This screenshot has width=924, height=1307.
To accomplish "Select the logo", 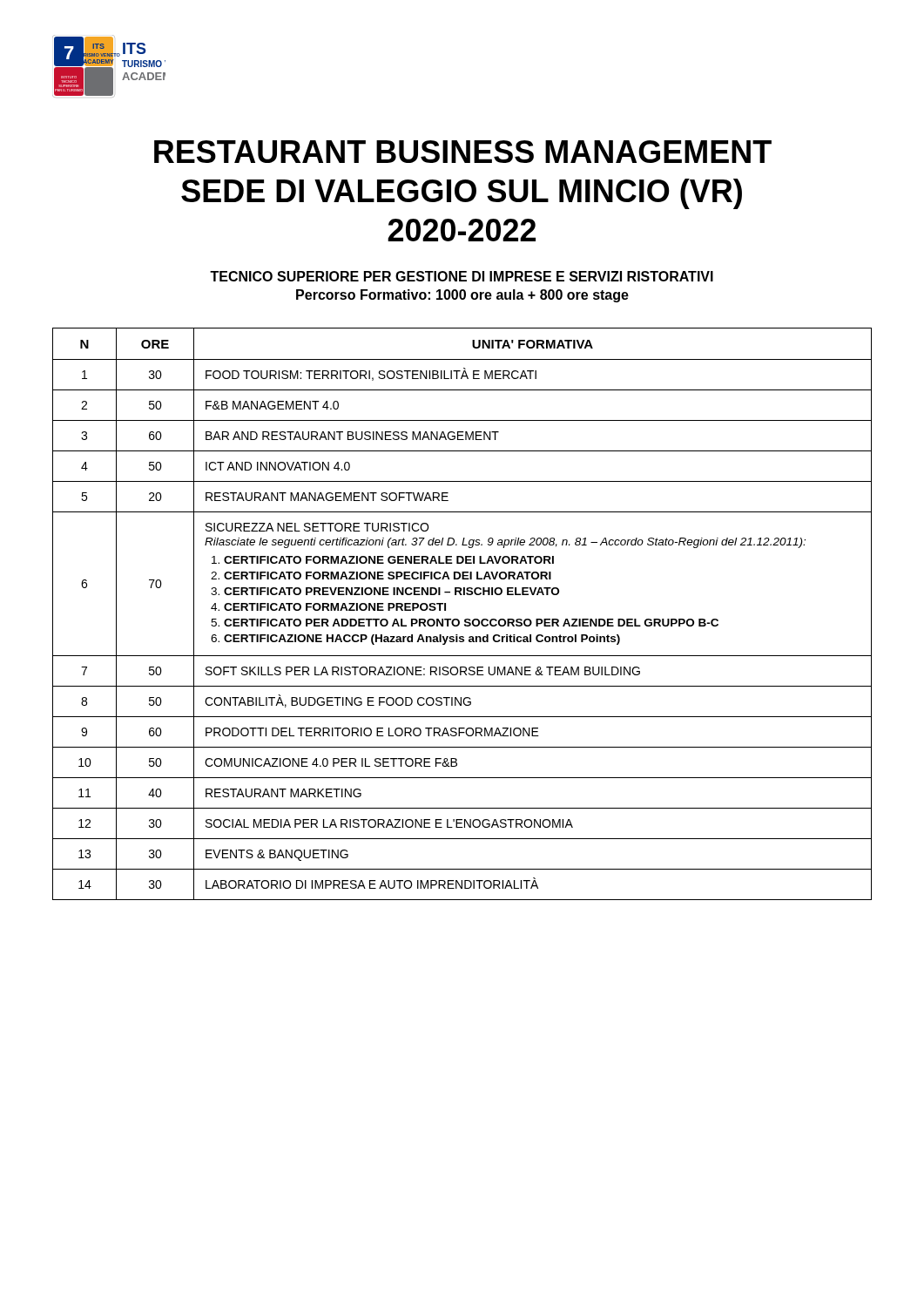I will (x=462, y=76).
